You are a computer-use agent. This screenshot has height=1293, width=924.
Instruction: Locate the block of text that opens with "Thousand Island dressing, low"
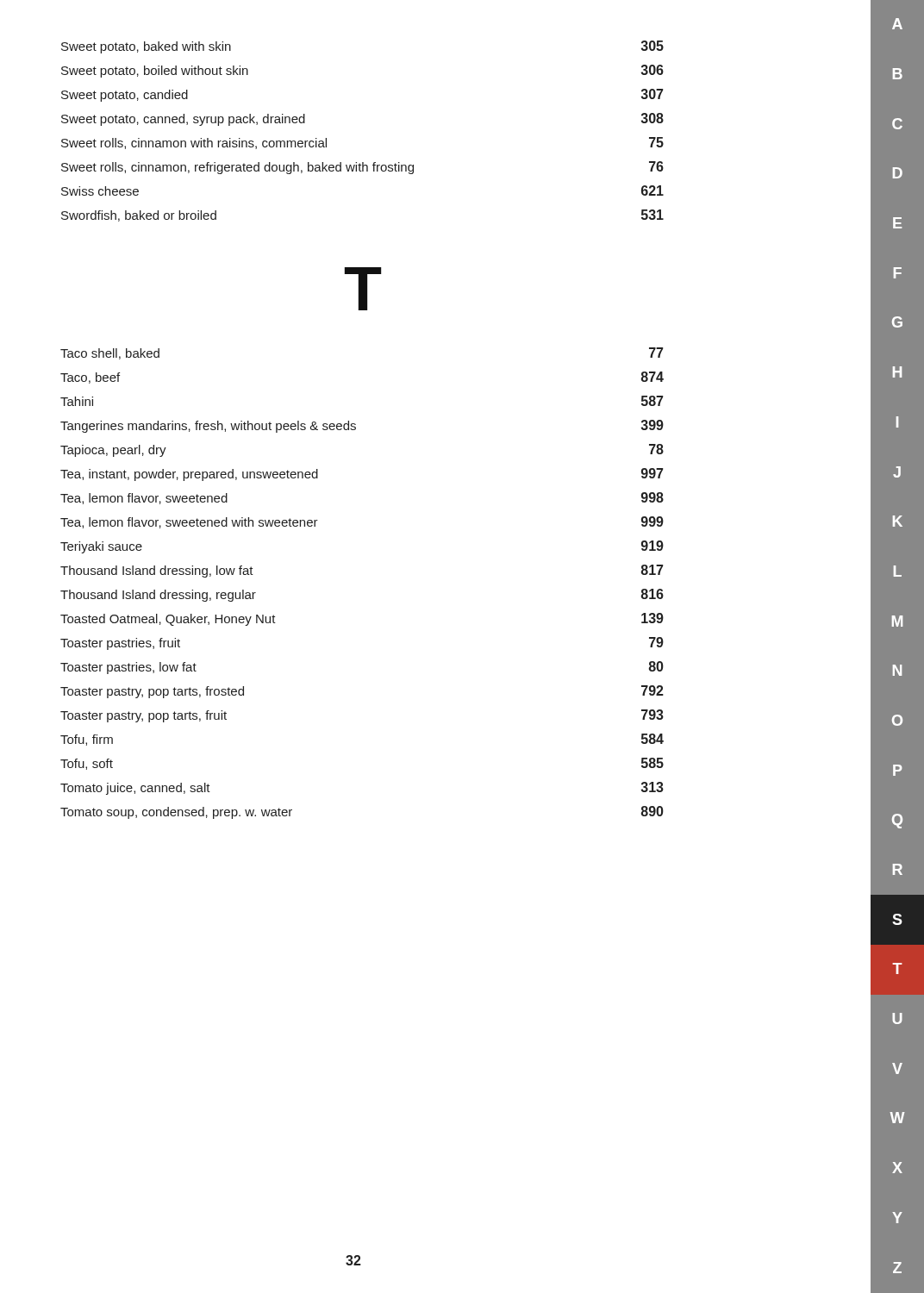(x=150, y=571)
